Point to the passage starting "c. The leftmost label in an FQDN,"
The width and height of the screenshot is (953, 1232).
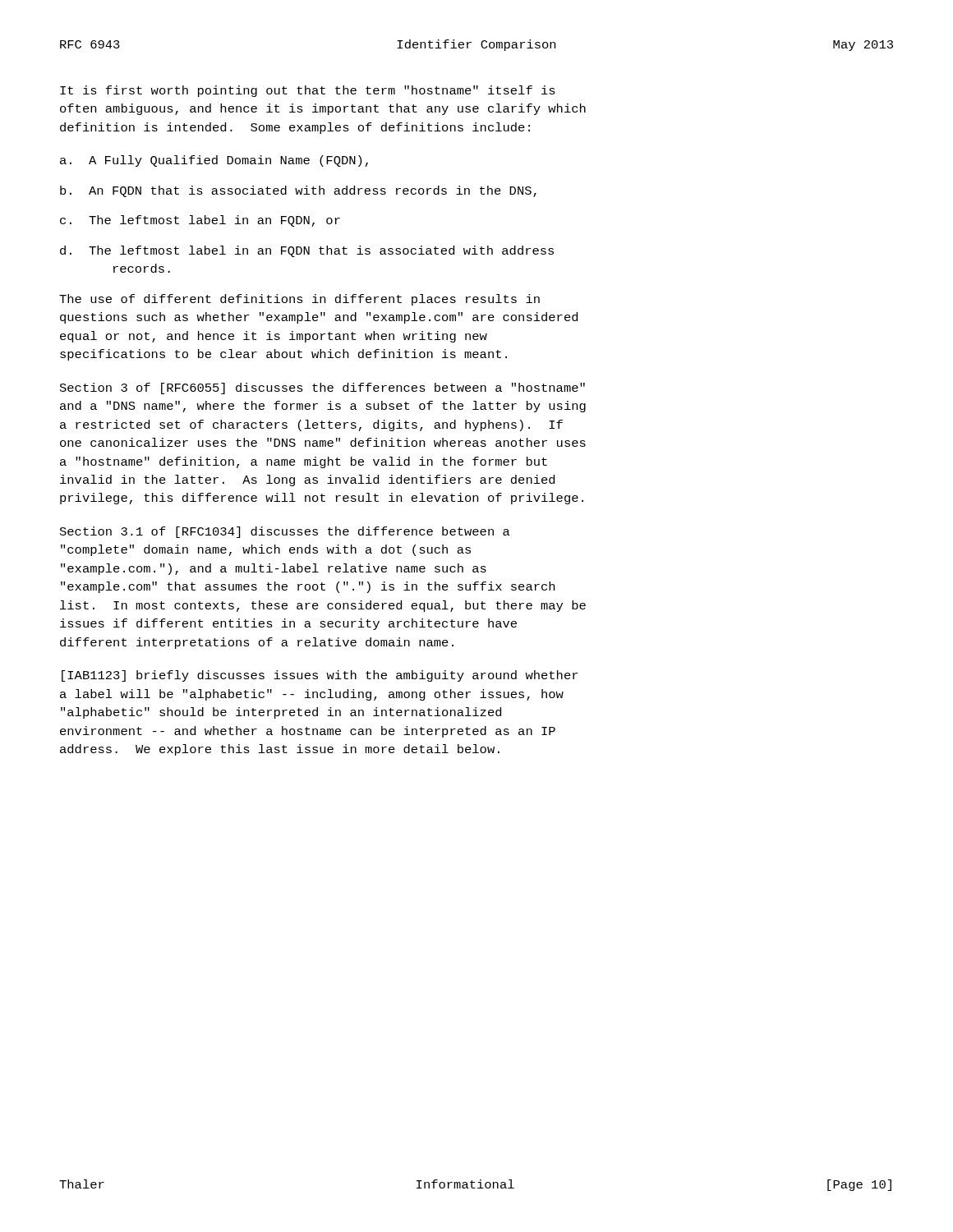pyautogui.click(x=200, y=221)
